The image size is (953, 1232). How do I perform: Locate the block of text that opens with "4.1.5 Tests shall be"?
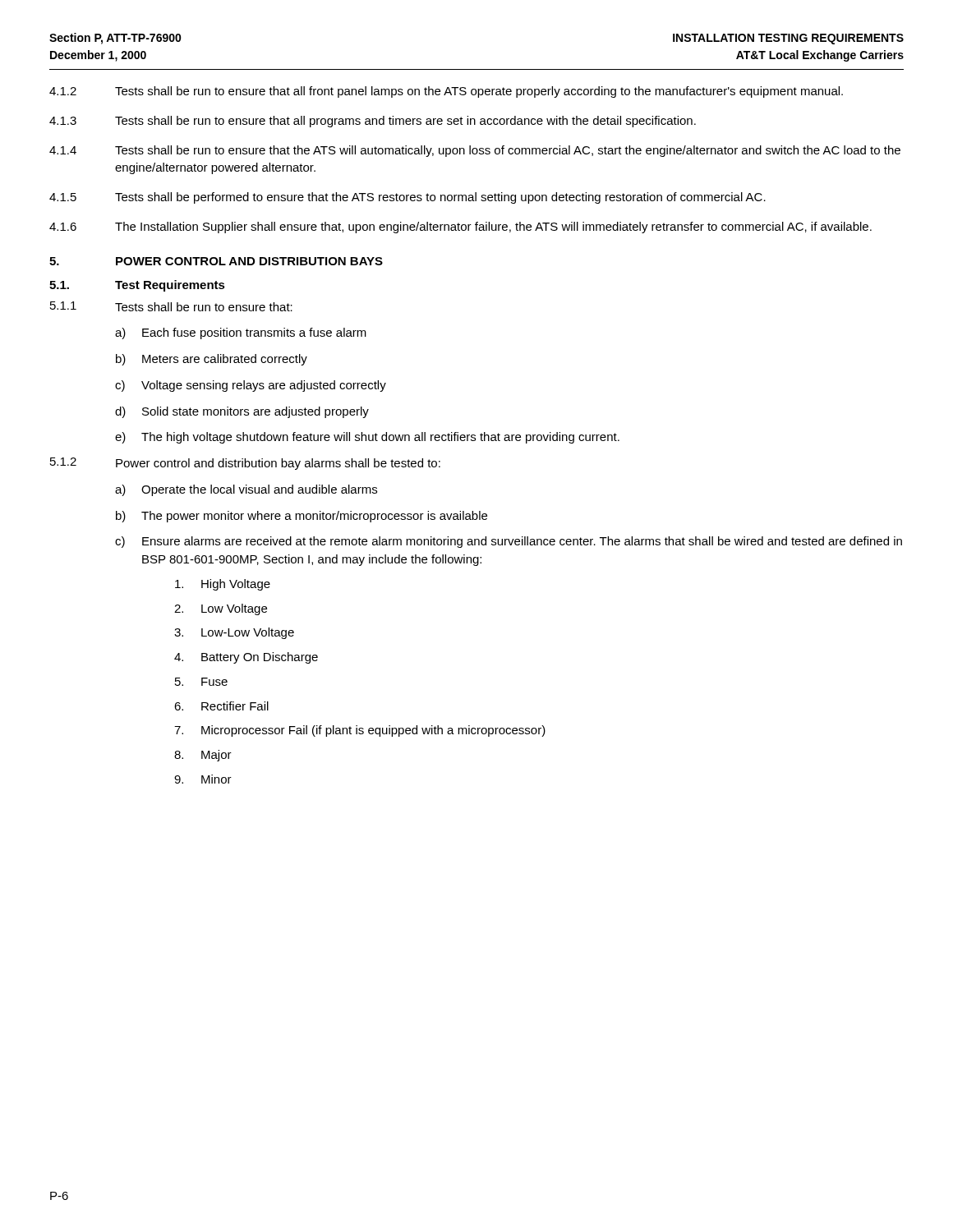[x=476, y=197]
